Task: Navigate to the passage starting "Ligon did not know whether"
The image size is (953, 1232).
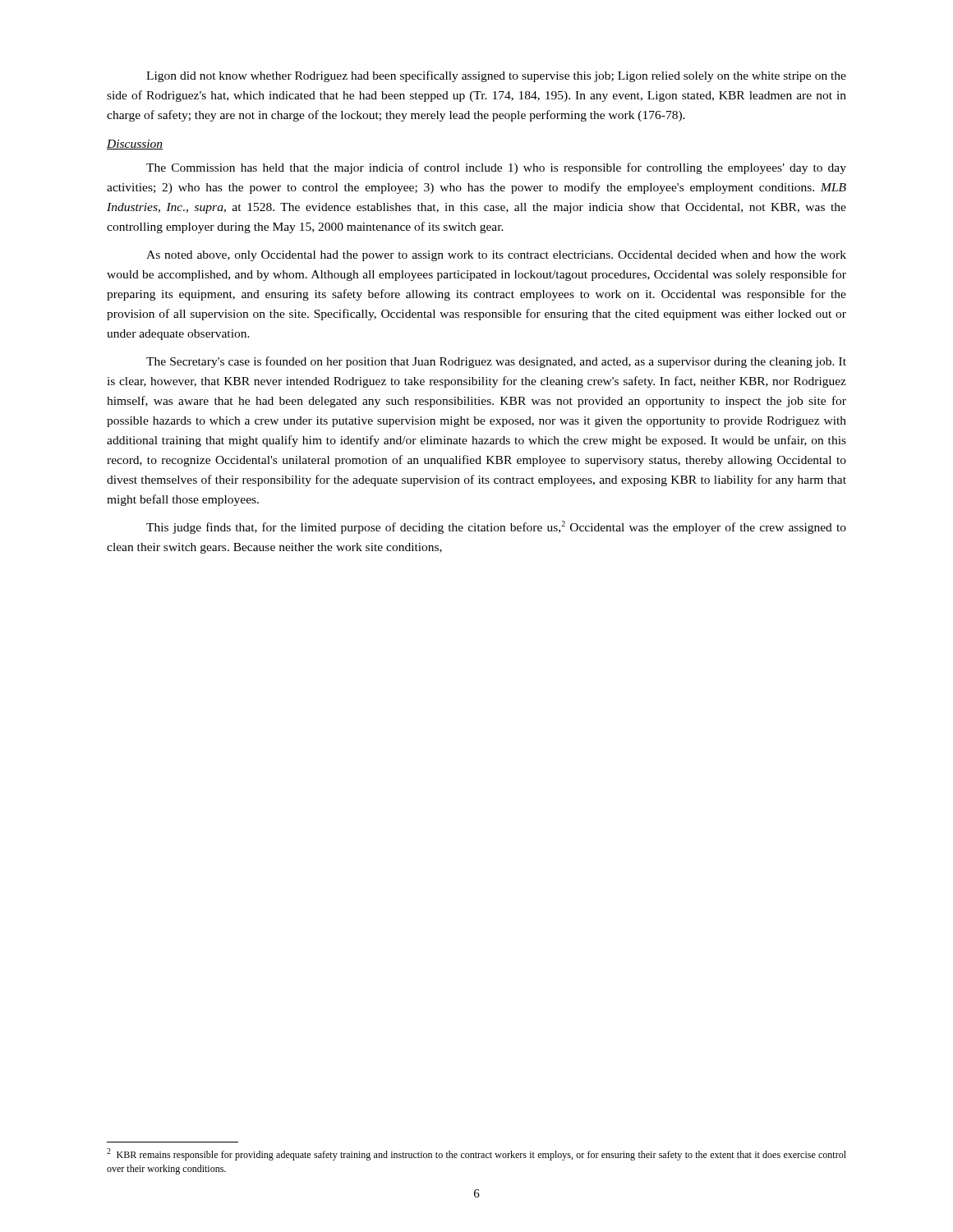Action: pos(476,95)
